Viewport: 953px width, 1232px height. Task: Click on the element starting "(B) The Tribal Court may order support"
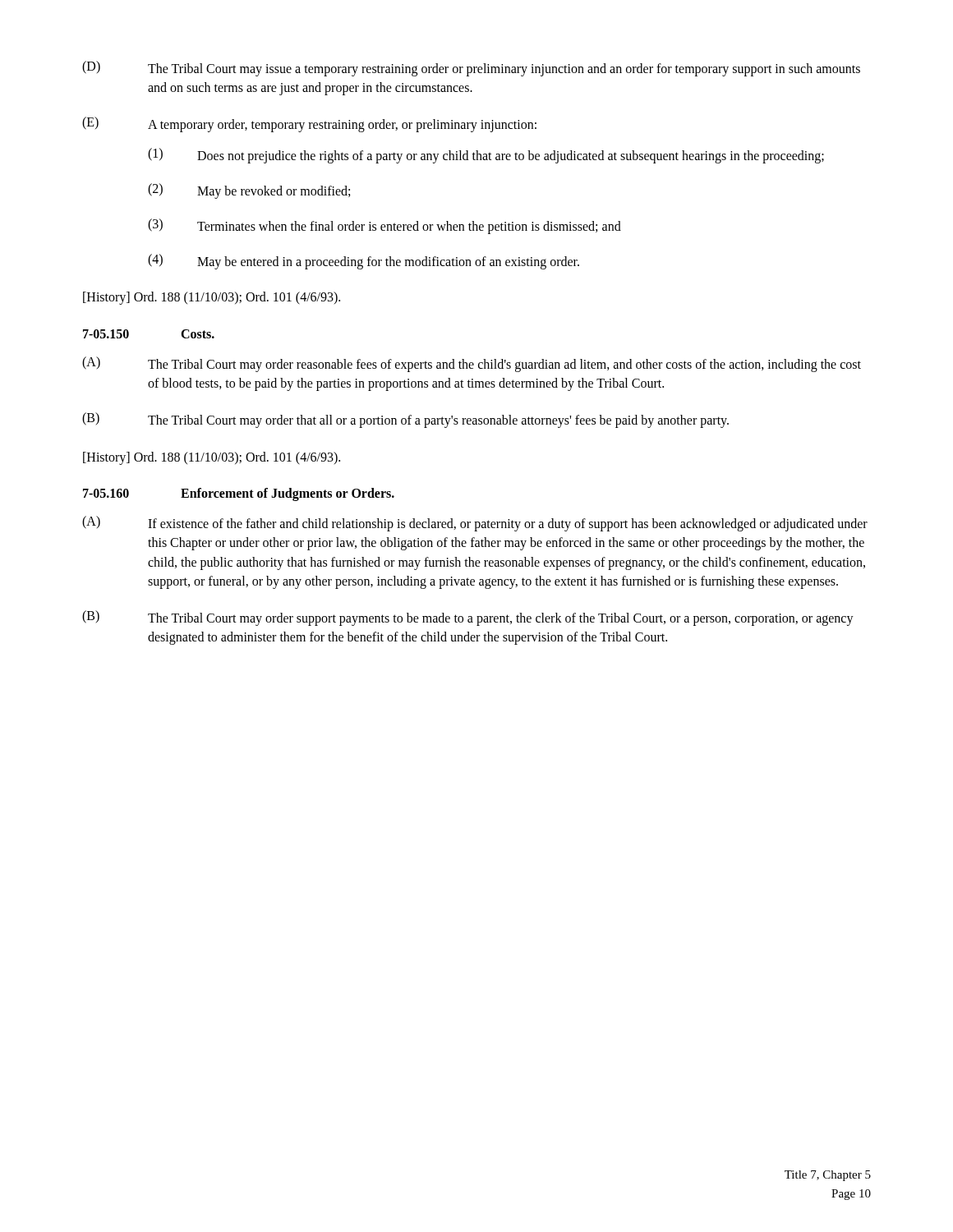[476, 628]
